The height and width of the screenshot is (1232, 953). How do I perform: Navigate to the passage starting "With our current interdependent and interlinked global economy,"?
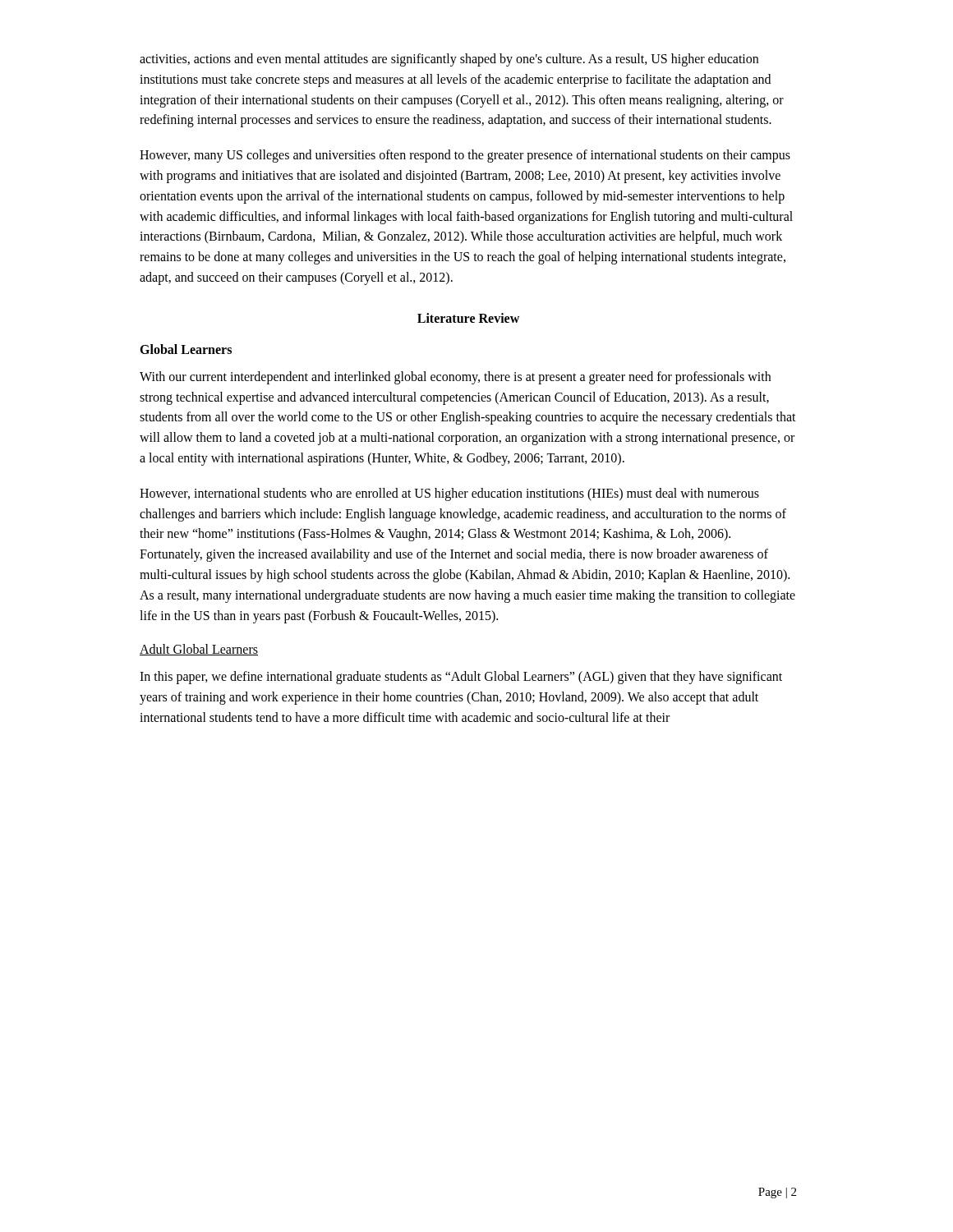click(x=468, y=417)
